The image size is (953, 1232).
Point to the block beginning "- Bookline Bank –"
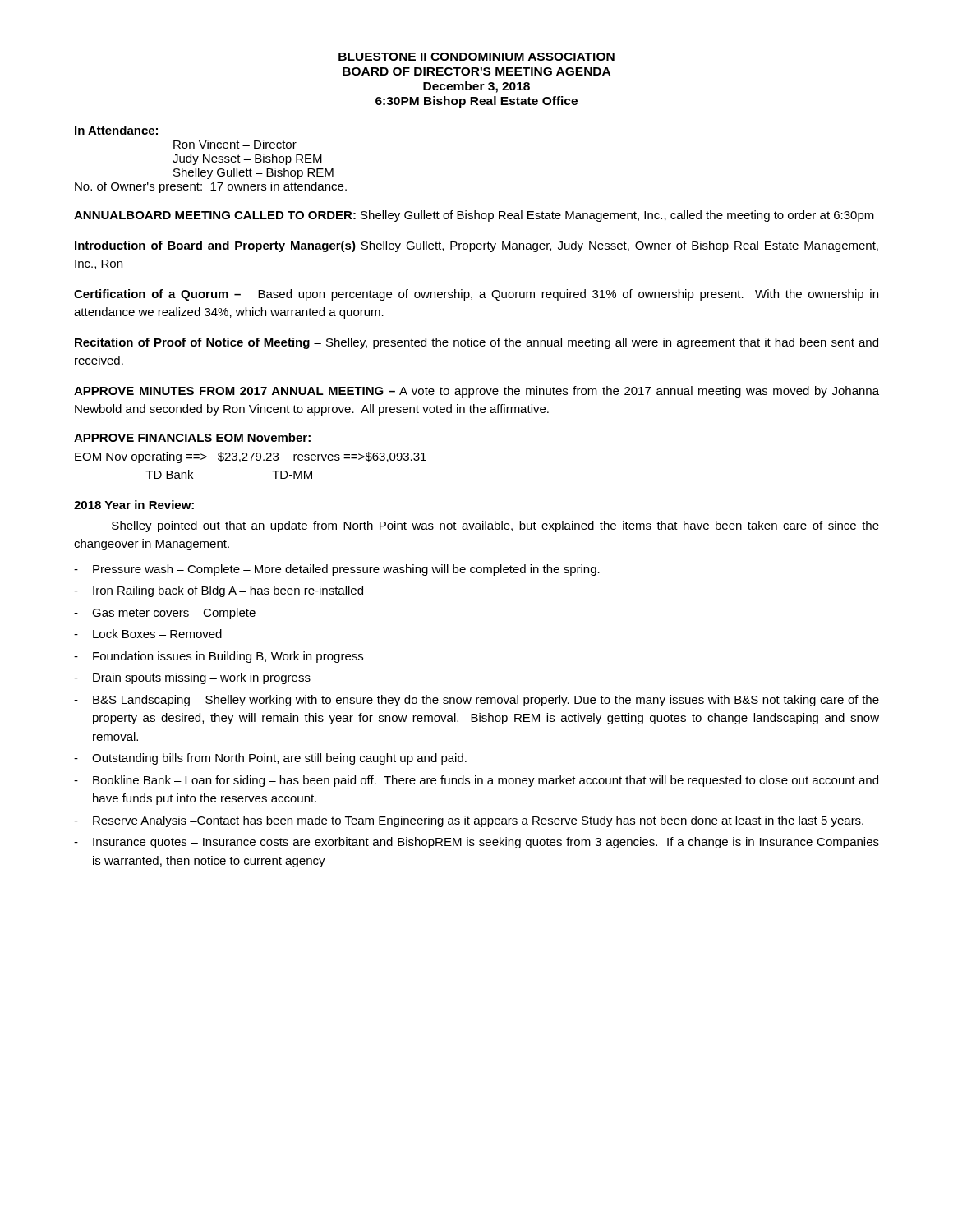476,789
